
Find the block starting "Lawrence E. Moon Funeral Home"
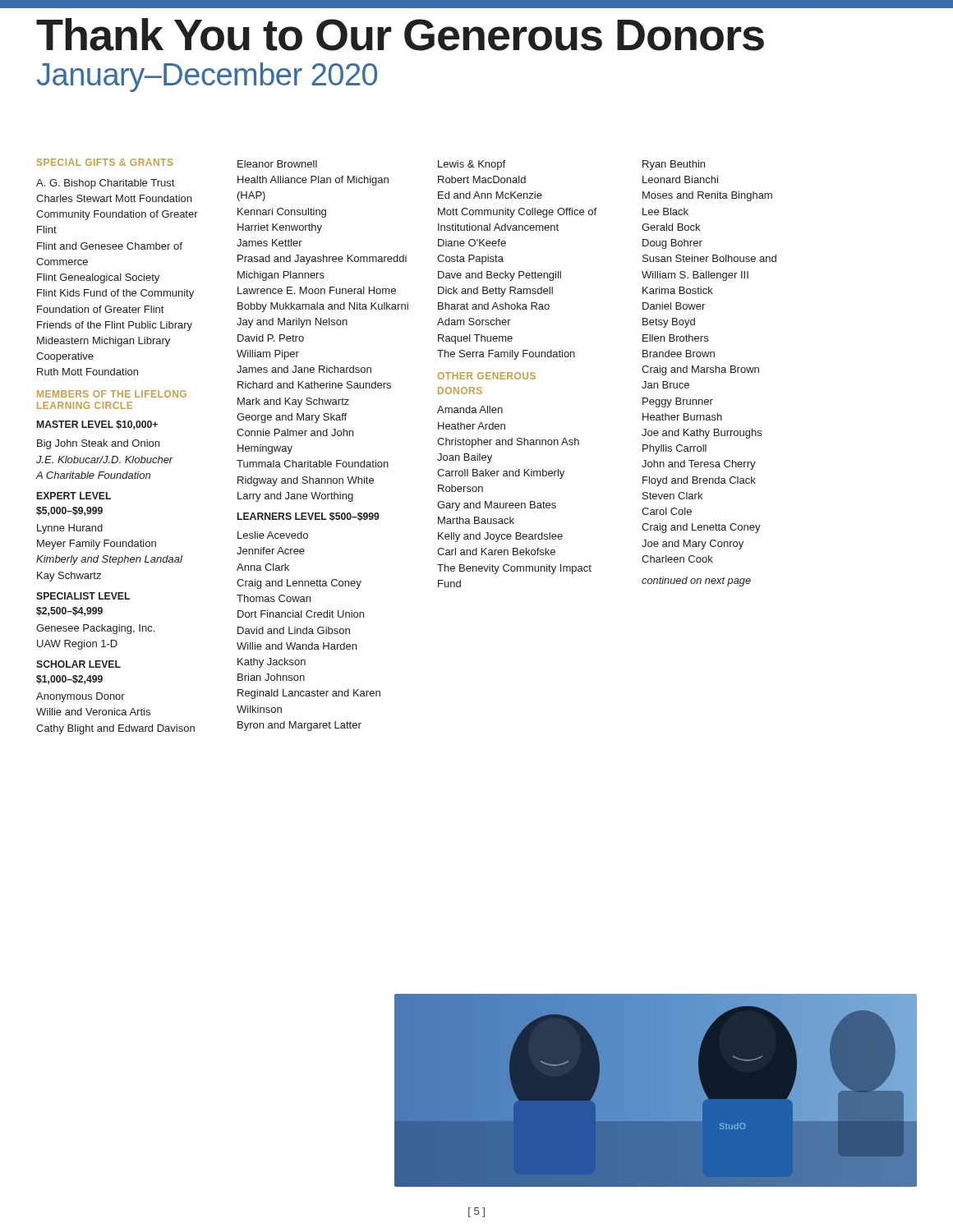pos(316,290)
